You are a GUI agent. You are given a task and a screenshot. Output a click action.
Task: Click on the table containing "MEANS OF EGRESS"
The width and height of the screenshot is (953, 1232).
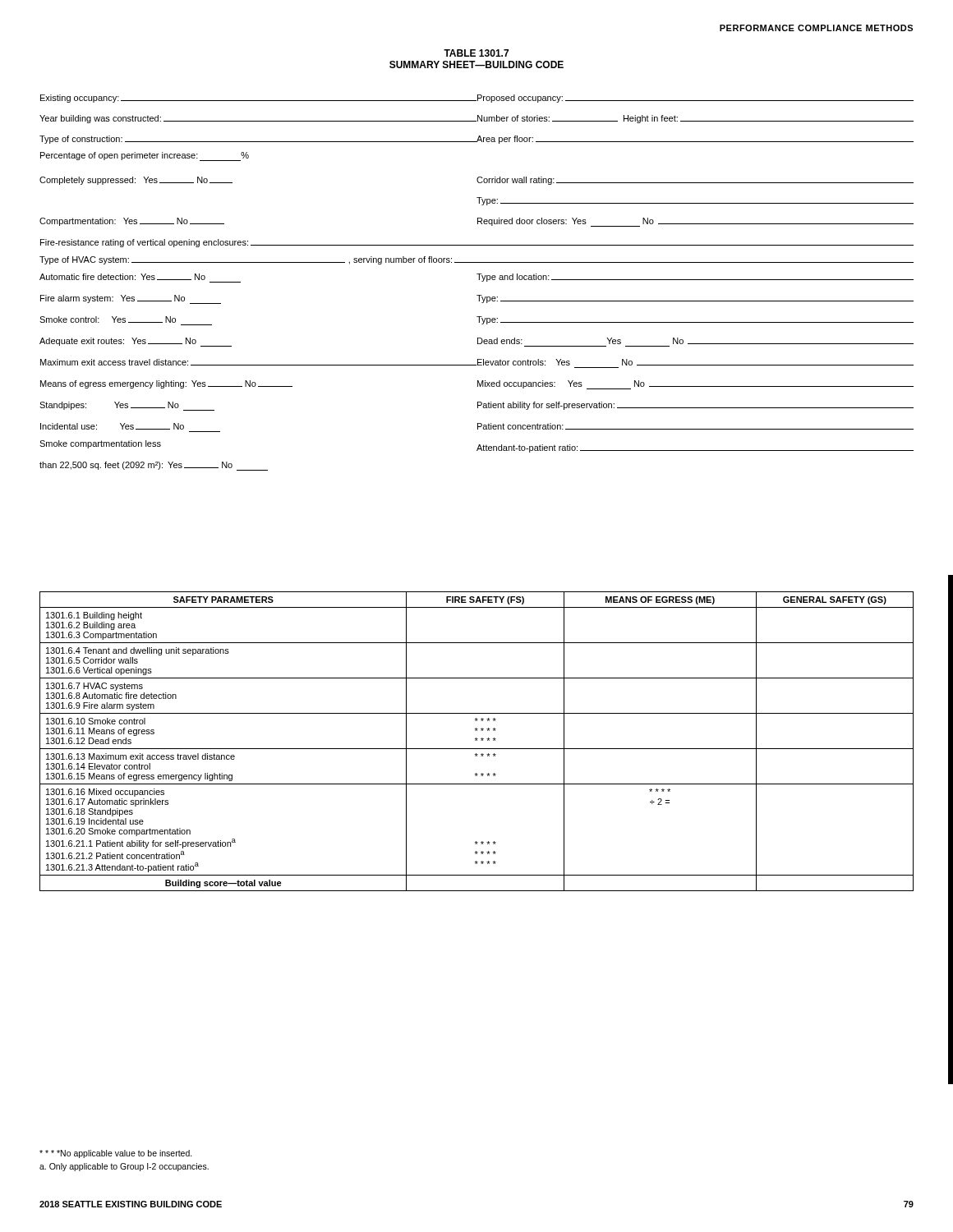coord(476,741)
